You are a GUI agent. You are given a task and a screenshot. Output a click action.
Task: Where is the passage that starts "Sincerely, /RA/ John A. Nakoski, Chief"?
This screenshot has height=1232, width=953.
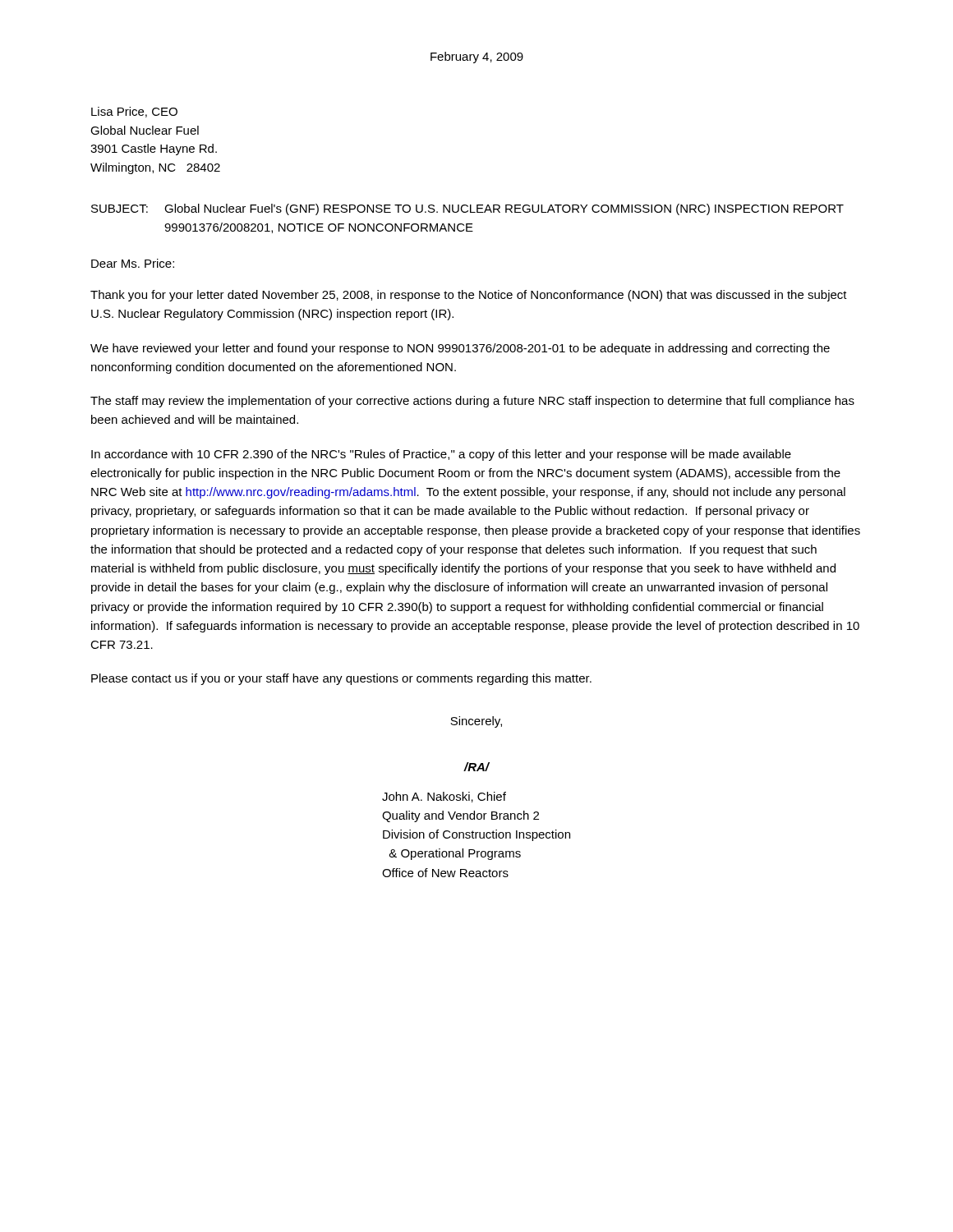476,798
